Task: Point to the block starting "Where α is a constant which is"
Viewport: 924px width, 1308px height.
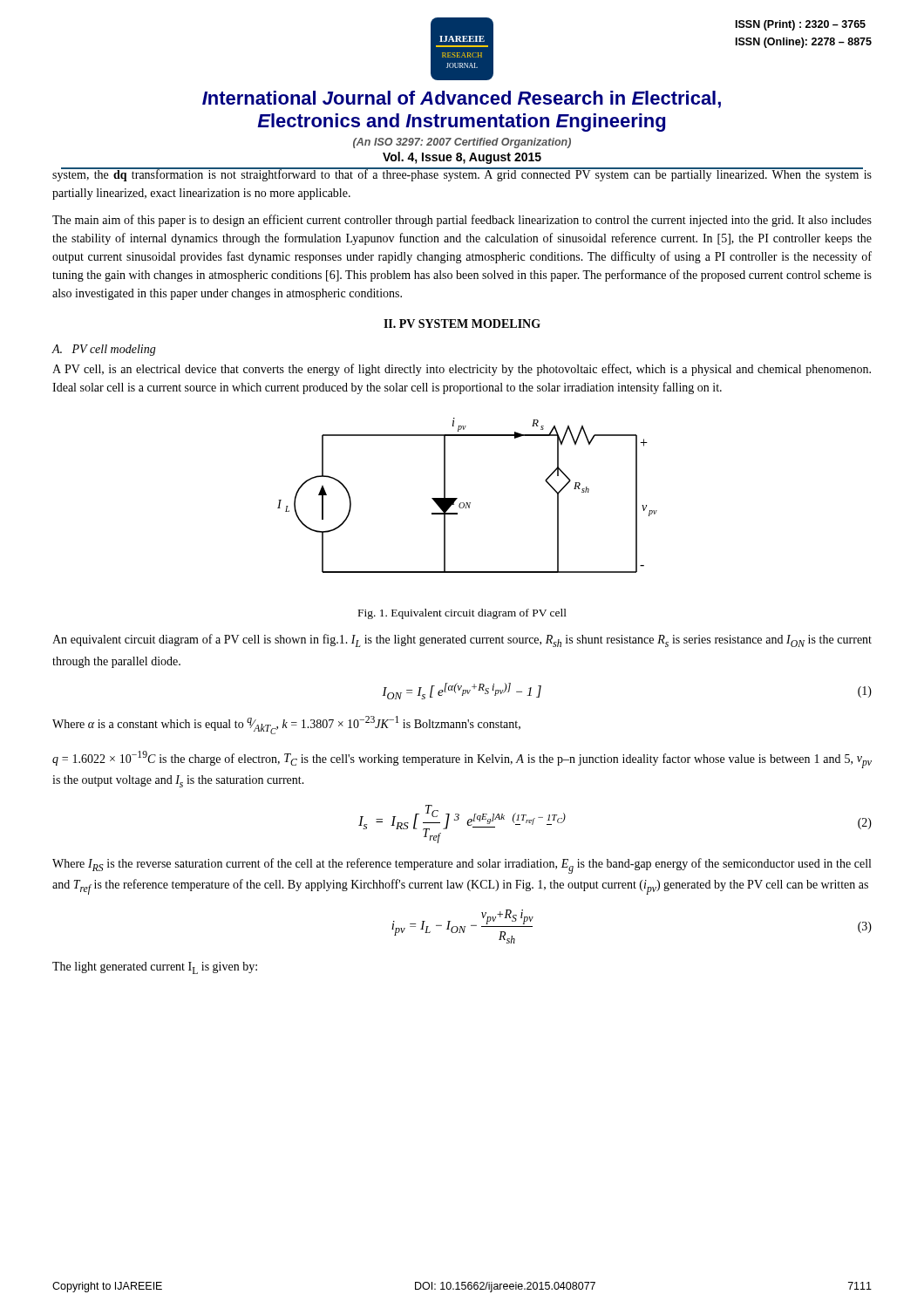Action: [462, 752]
